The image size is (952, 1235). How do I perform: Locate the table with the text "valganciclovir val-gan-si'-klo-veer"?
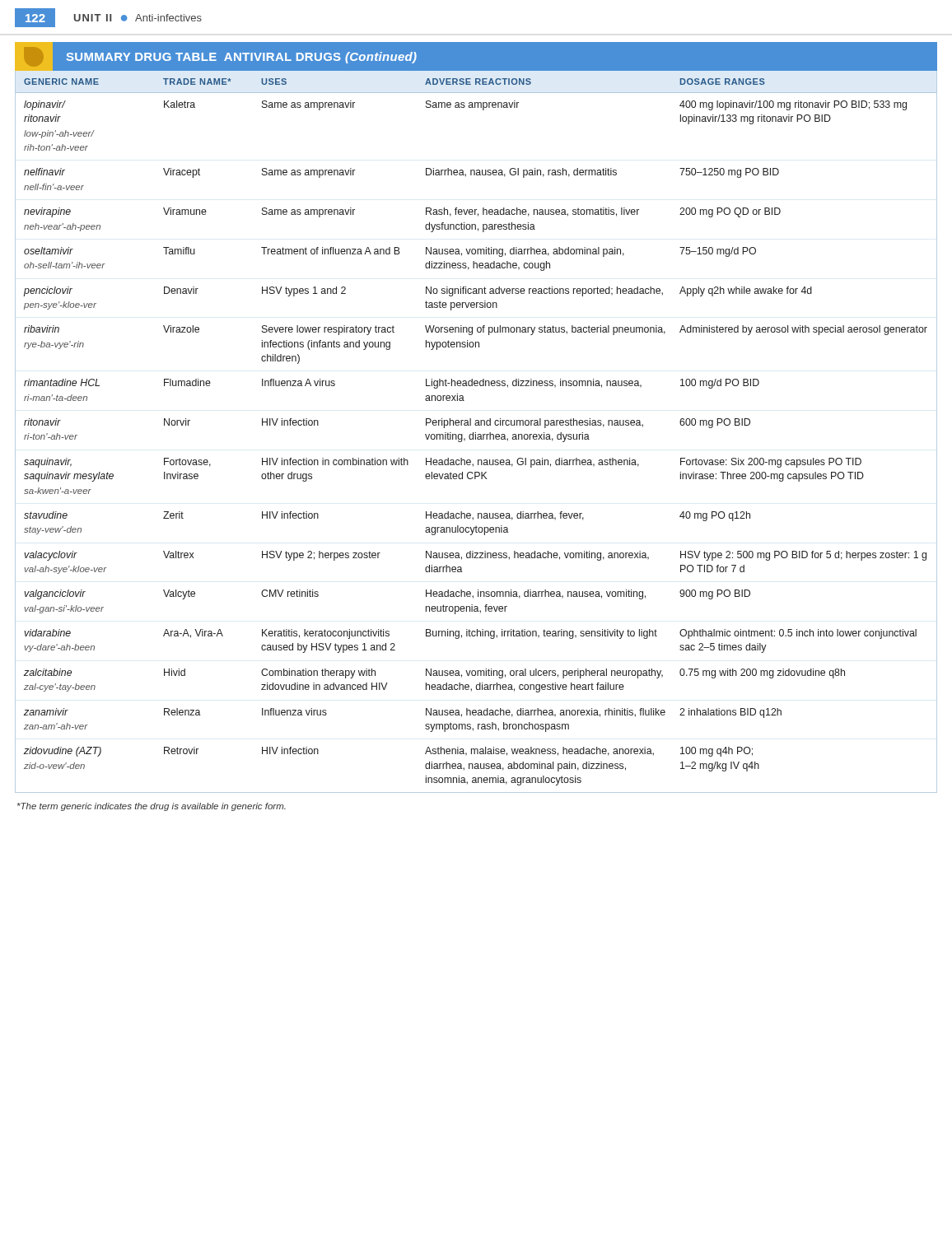[476, 432]
